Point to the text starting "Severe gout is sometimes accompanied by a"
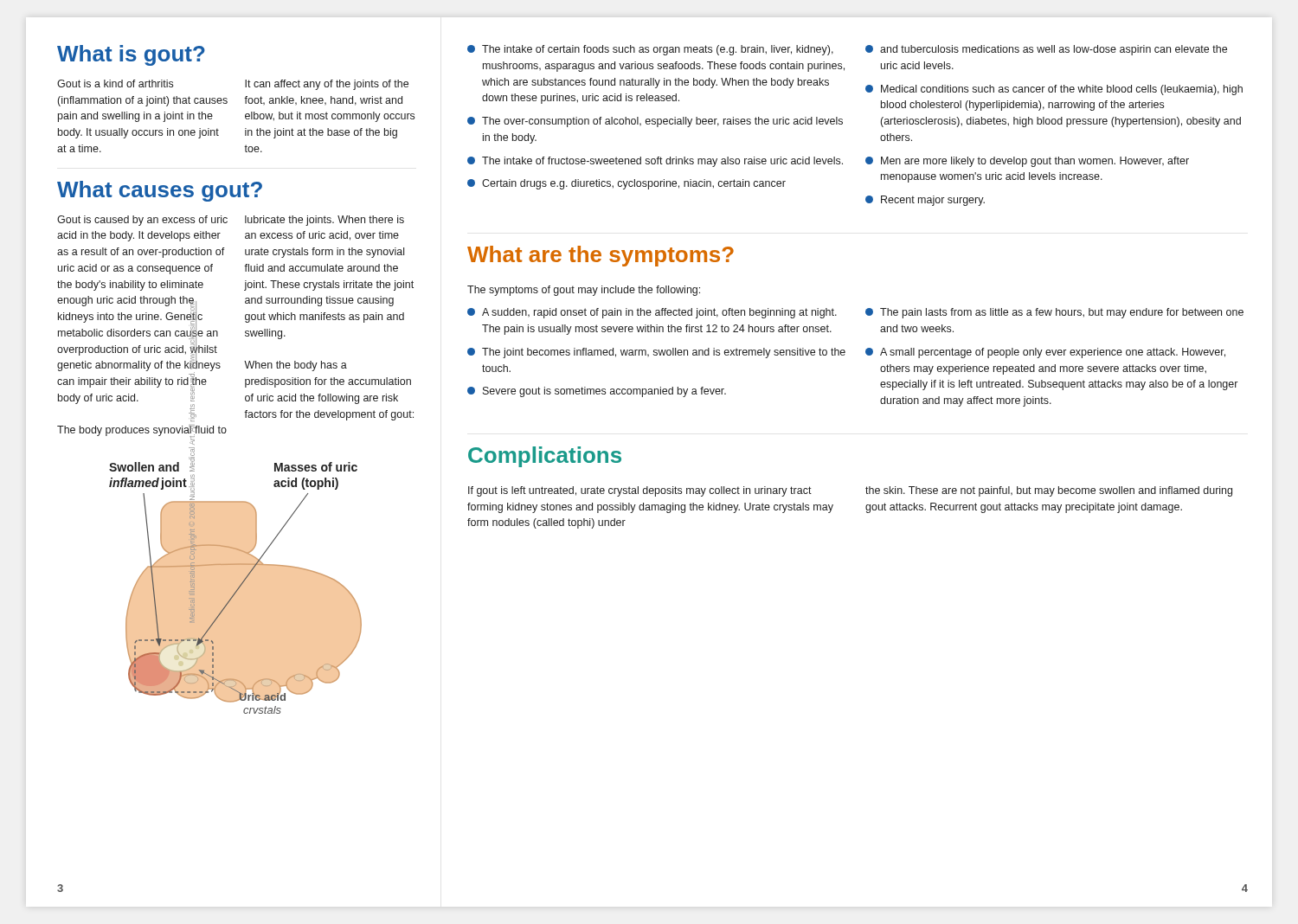The height and width of the screenshot is (924, 1298). pyautogui.click(x=604, y=391)
